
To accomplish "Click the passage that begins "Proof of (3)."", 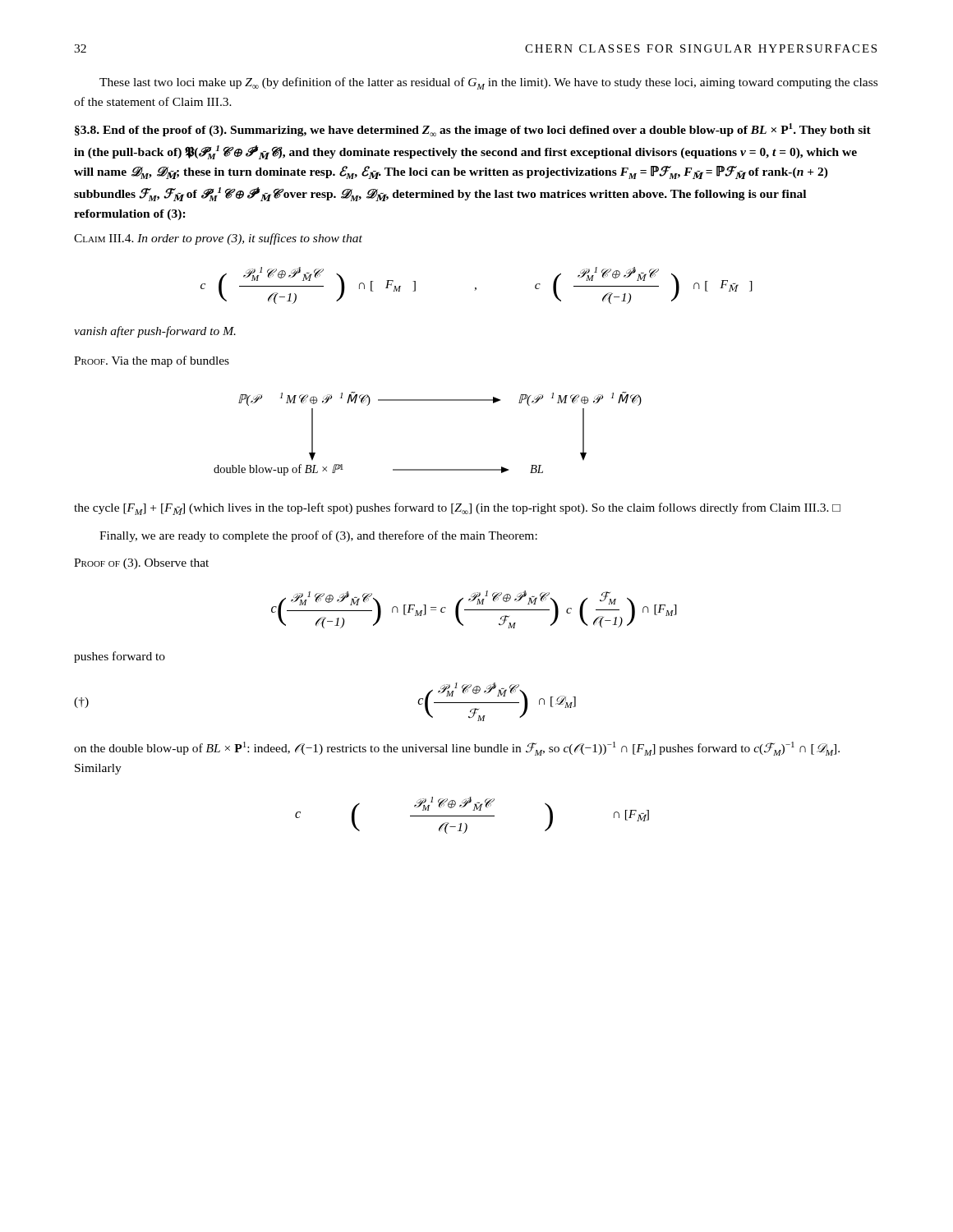I will click(x=141, y=564).
